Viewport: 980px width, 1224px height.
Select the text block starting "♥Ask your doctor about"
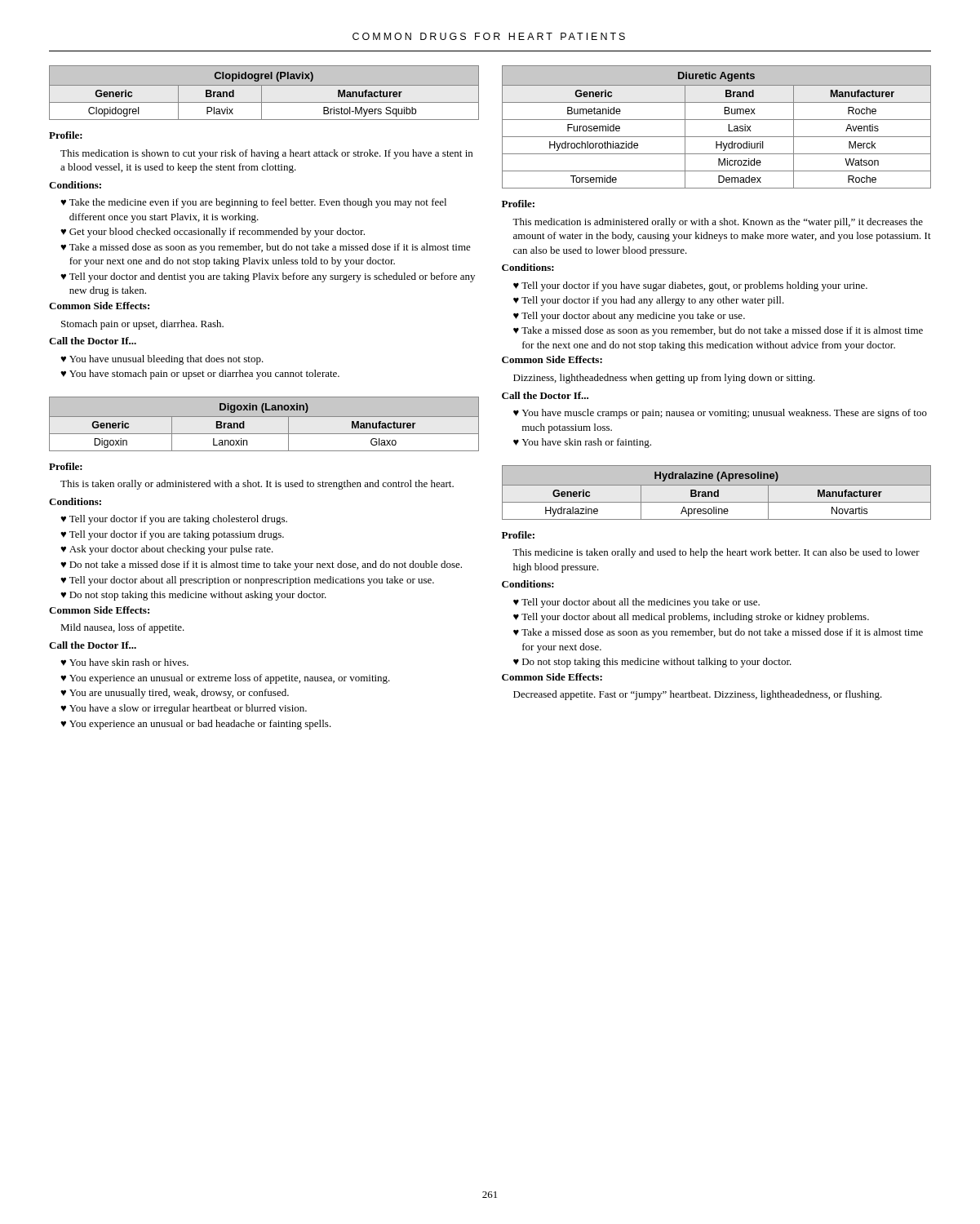(167, 549)
